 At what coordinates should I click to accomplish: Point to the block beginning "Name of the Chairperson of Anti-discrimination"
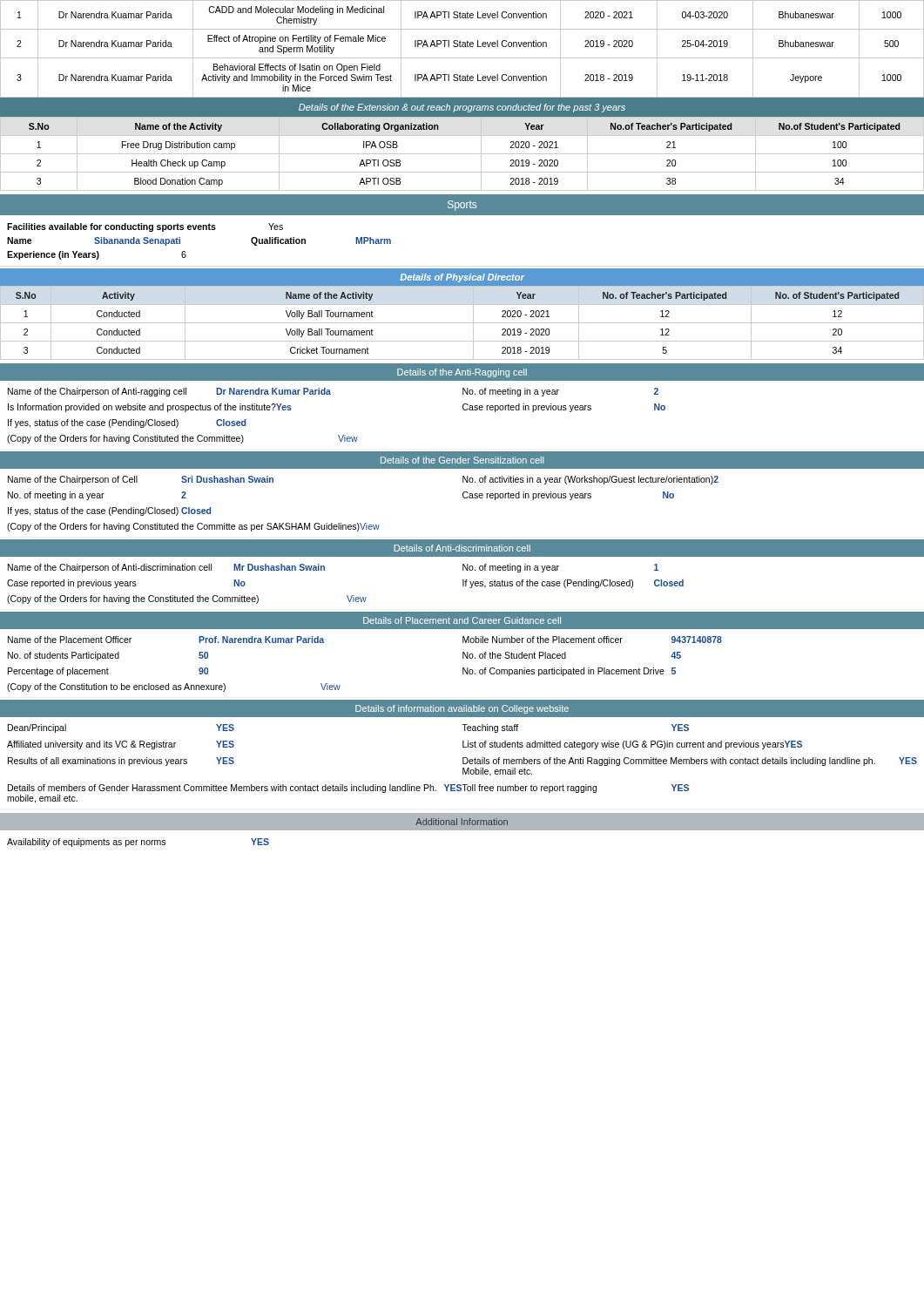click(166, 567)
